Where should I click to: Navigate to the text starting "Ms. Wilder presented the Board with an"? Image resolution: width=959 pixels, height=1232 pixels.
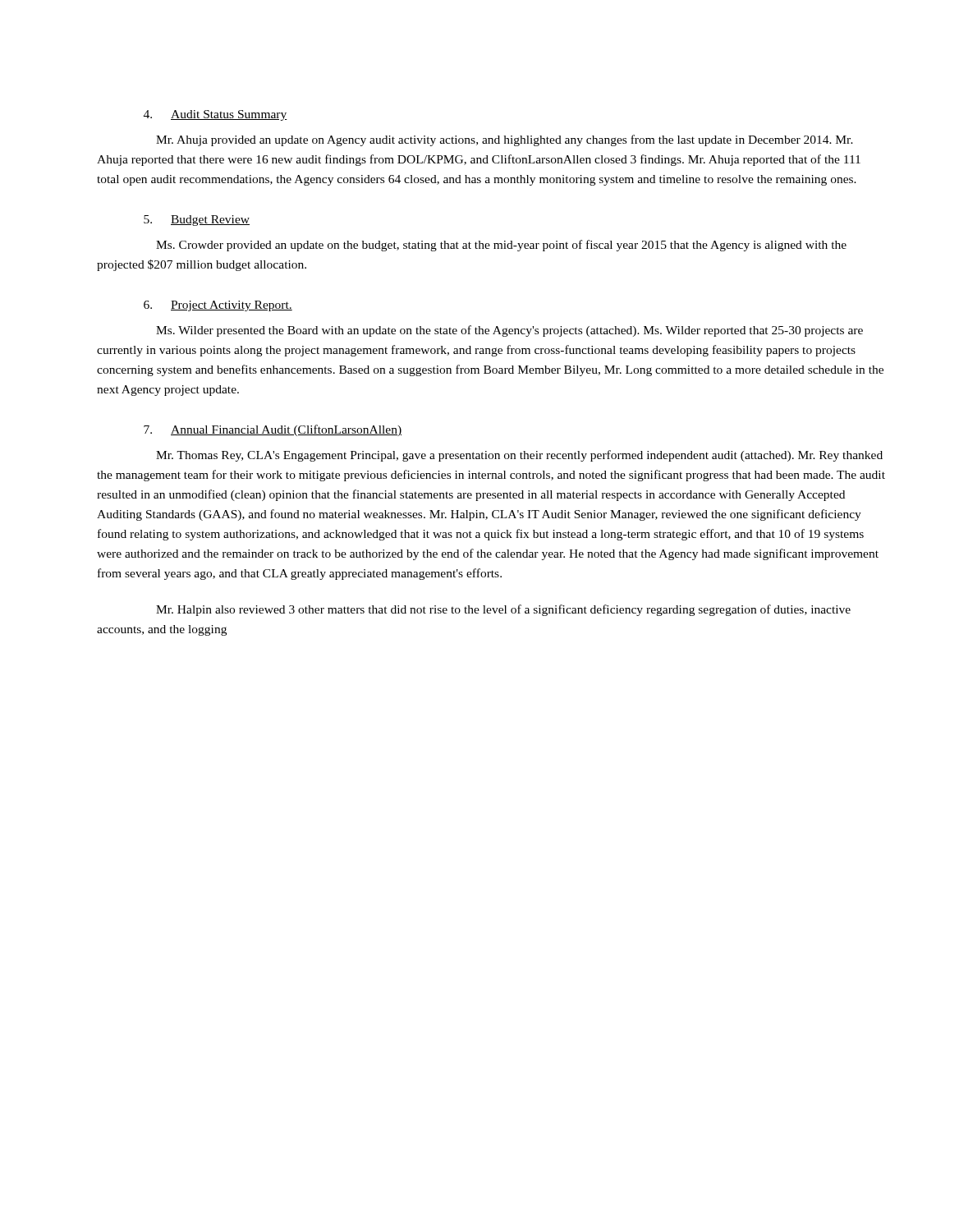(x=490, y=359)
